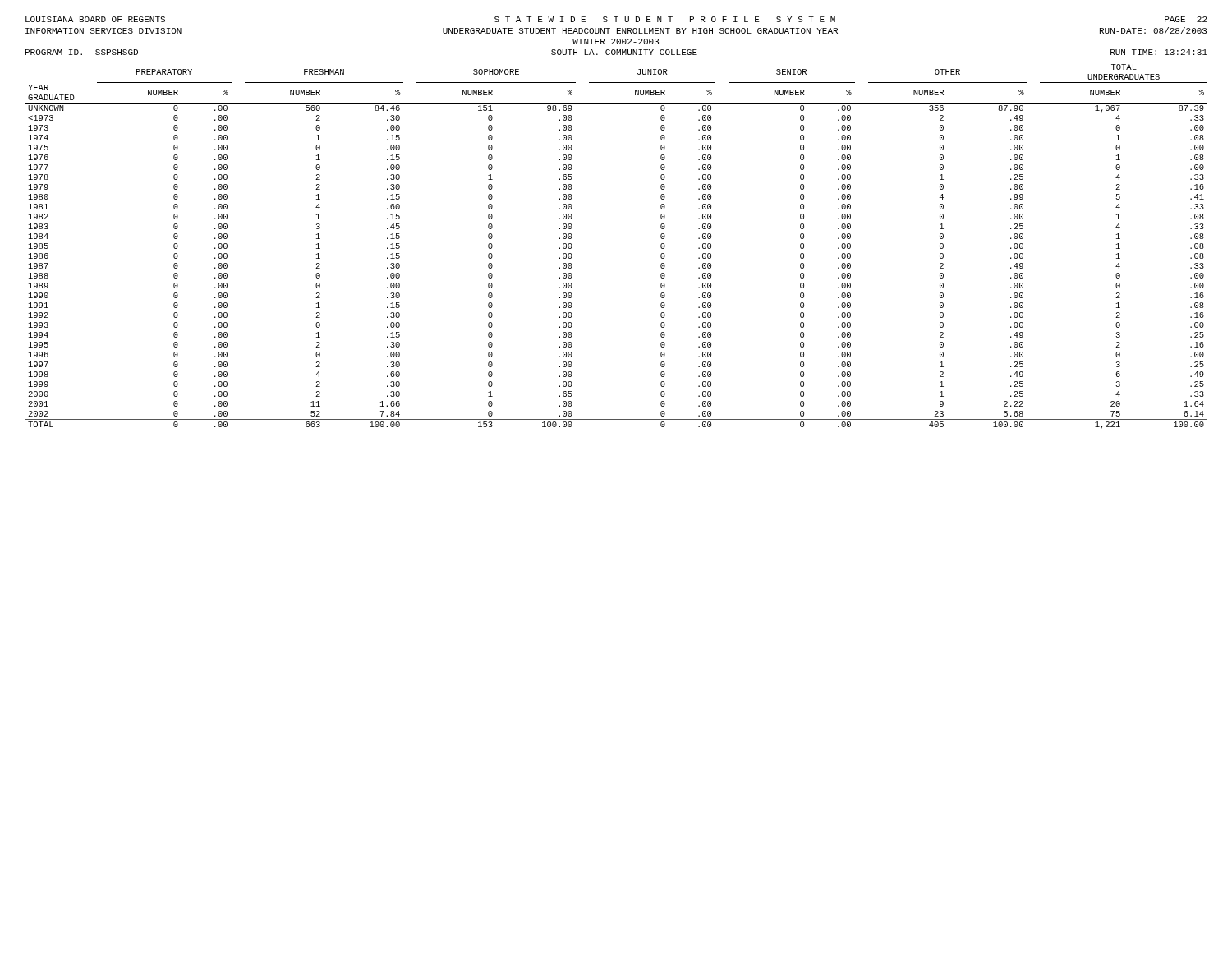The width and height of the screenshot is (1232, 953).
Task: Click on the text starting "INFORMATION SERVICES DIVISION UNDERGRADUATE STUDENT HEADCOUNT ENROLLMENT"
Action: tap(616, 31)
